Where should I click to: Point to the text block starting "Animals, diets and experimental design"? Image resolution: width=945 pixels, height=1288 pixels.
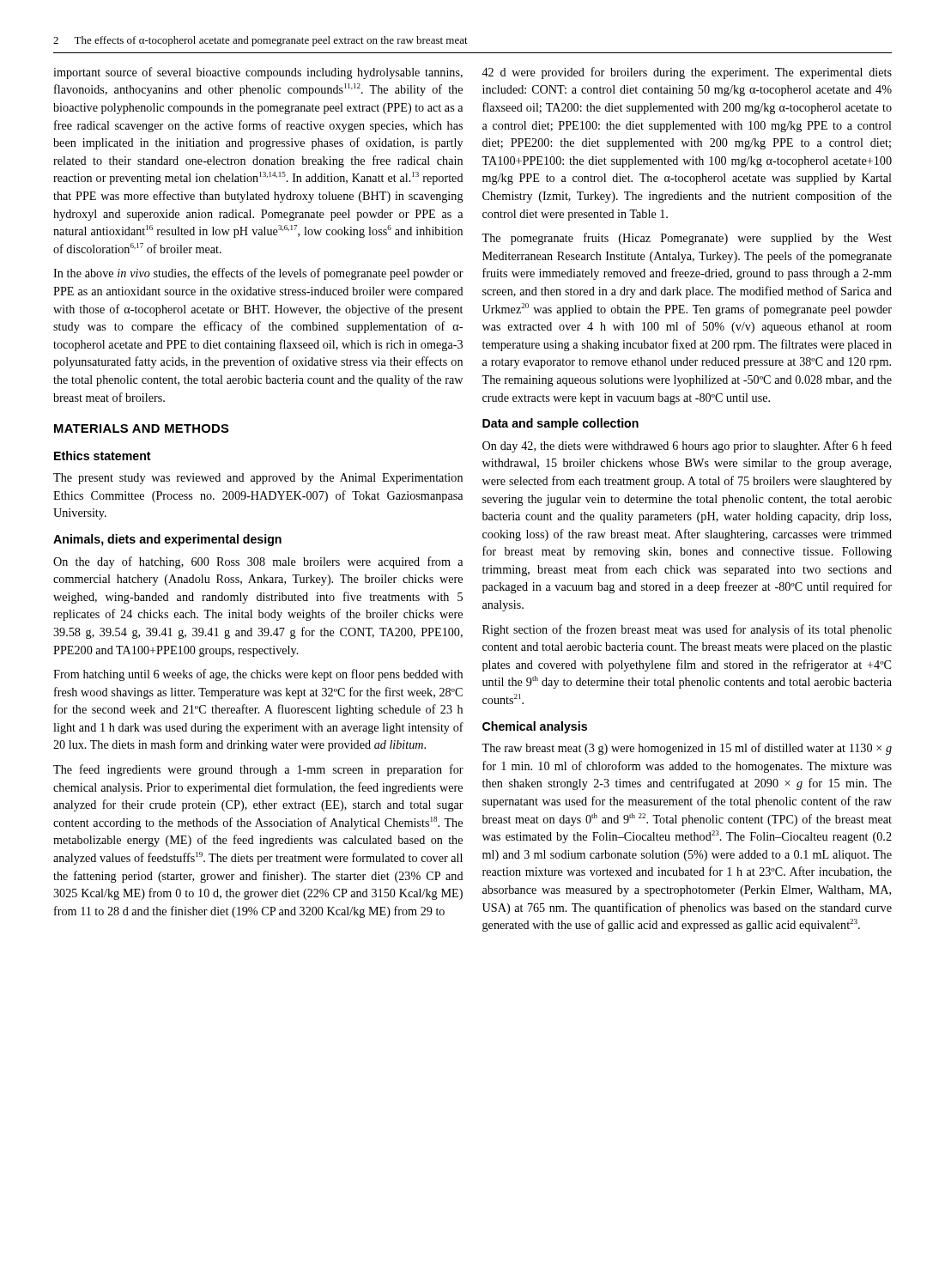point(168,539)
